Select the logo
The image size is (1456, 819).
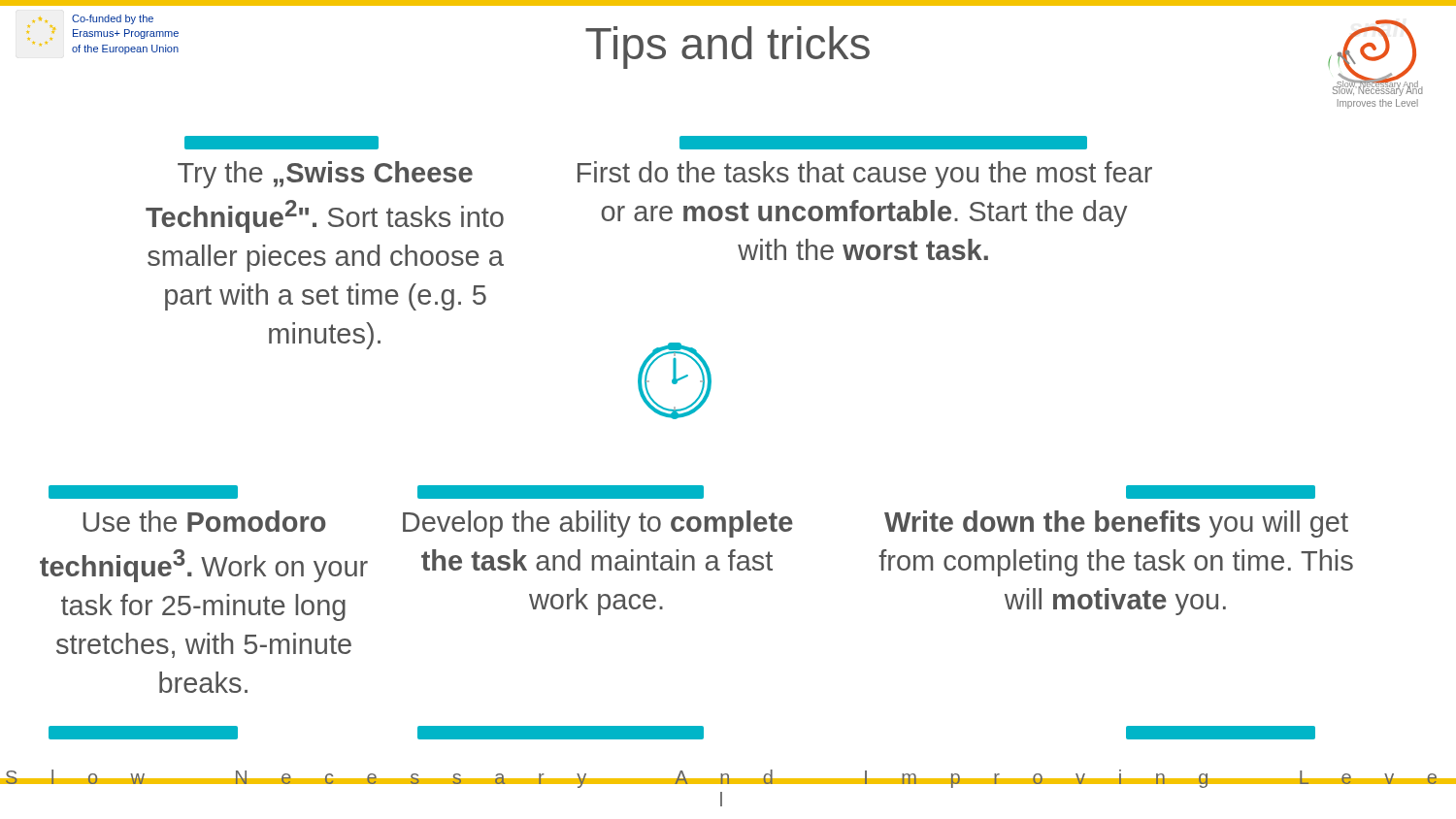1377,59
